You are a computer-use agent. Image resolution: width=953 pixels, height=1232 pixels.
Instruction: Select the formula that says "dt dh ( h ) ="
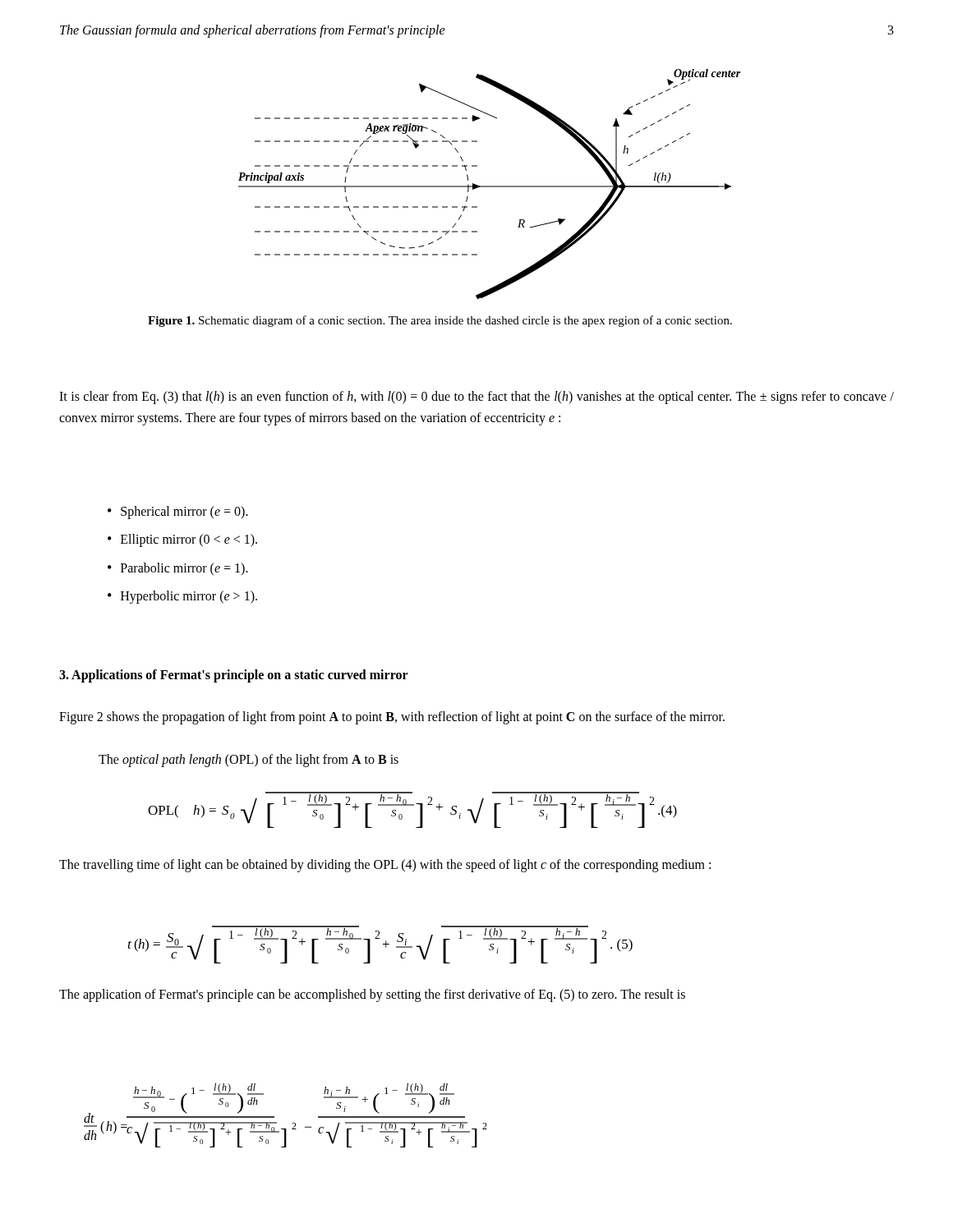[476, 1133]
